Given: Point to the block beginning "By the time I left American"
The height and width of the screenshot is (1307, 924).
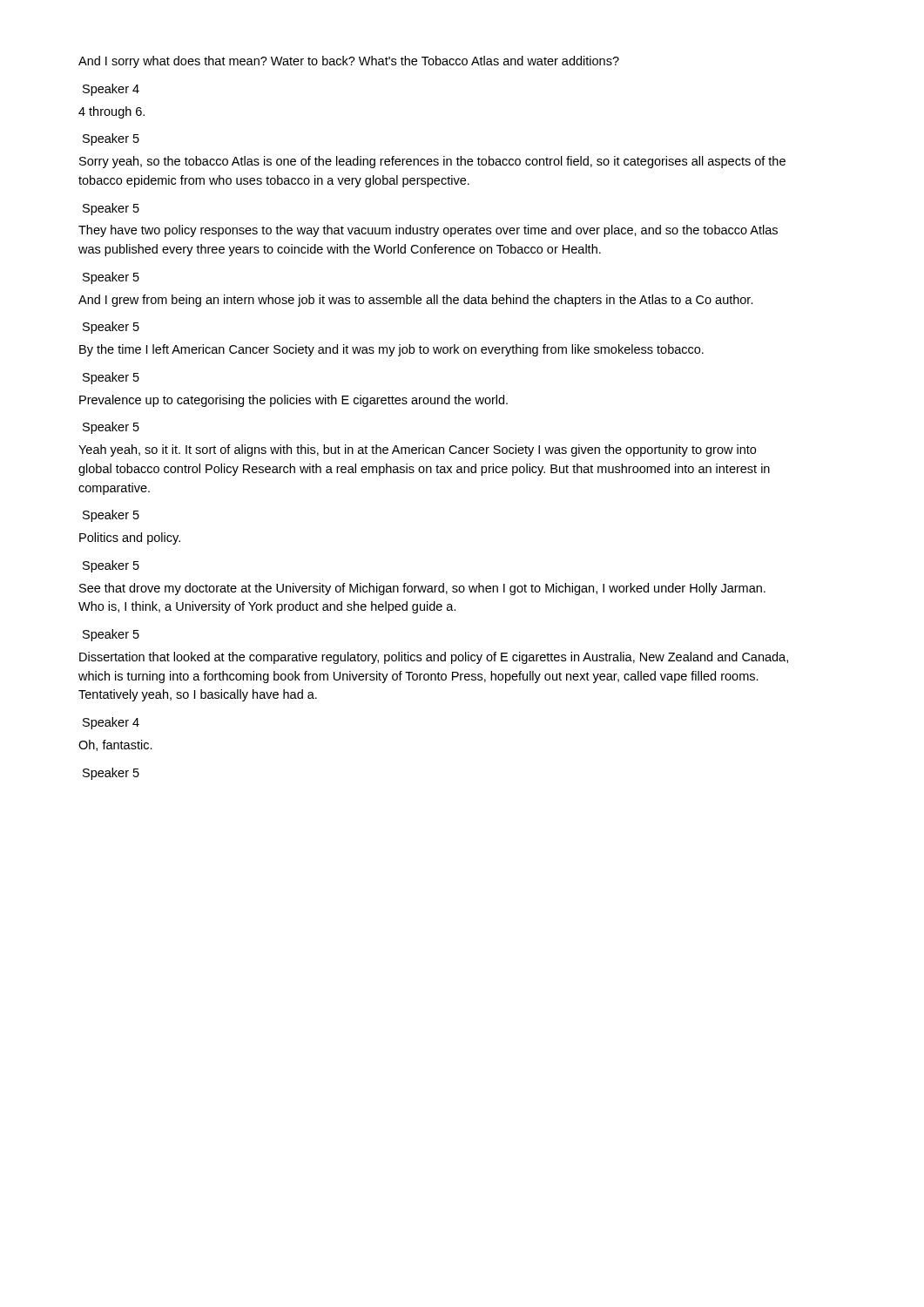Looking at the screenshot, I should (391, 349).
